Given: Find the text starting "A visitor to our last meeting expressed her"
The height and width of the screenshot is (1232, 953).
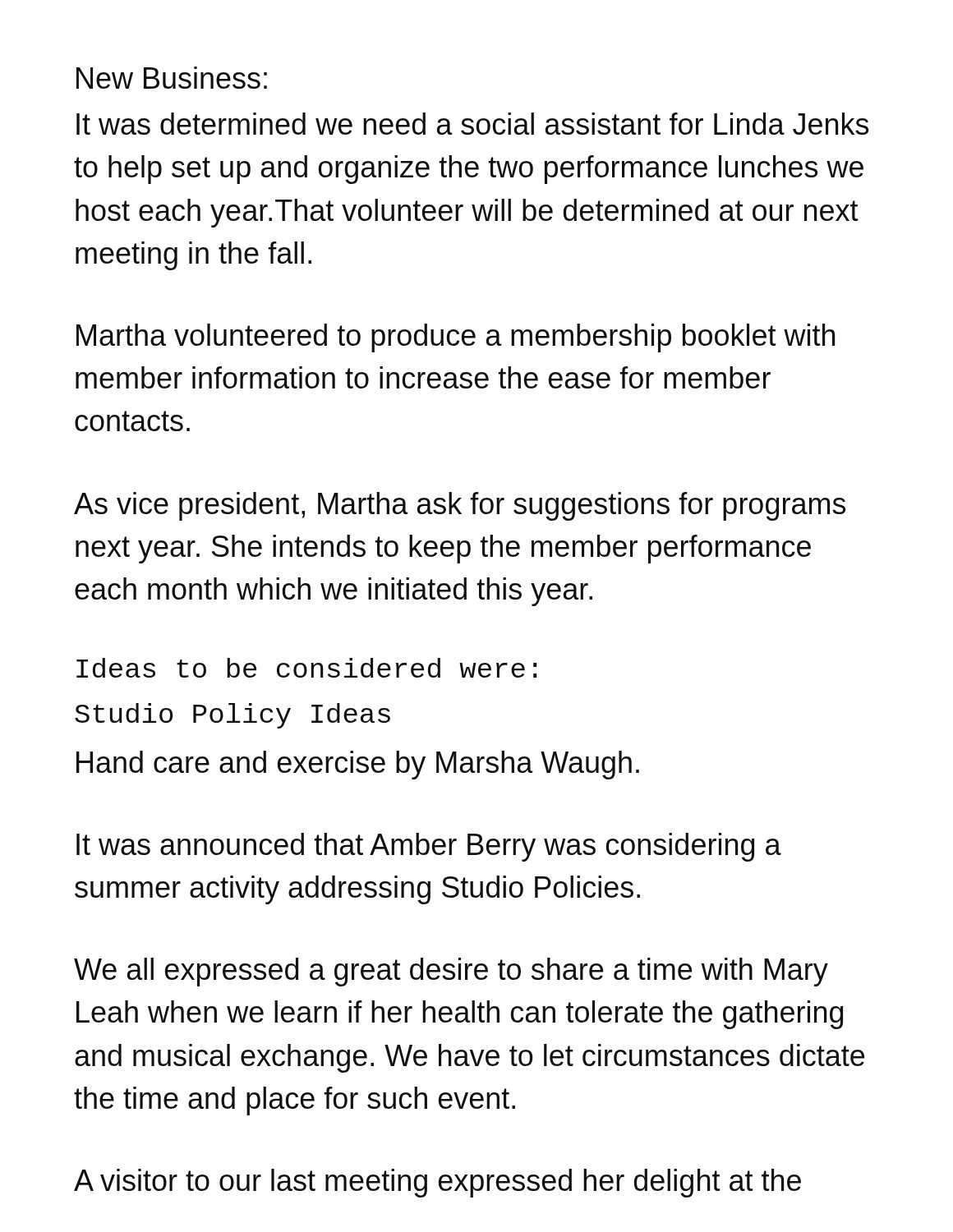Looking at the screenshot, I should 438,1181.
